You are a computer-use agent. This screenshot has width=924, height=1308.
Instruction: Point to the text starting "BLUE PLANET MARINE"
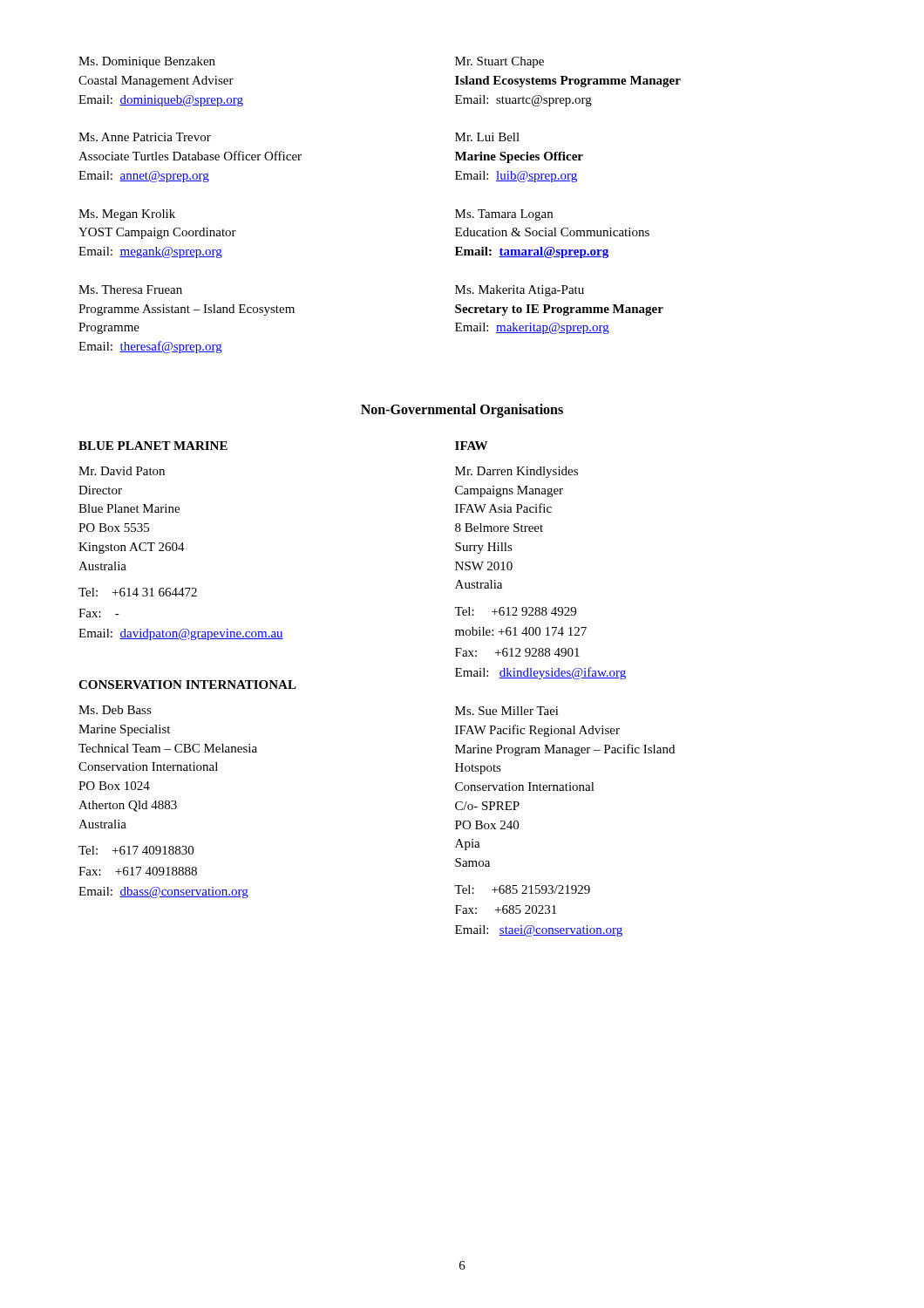pos(153,445)
